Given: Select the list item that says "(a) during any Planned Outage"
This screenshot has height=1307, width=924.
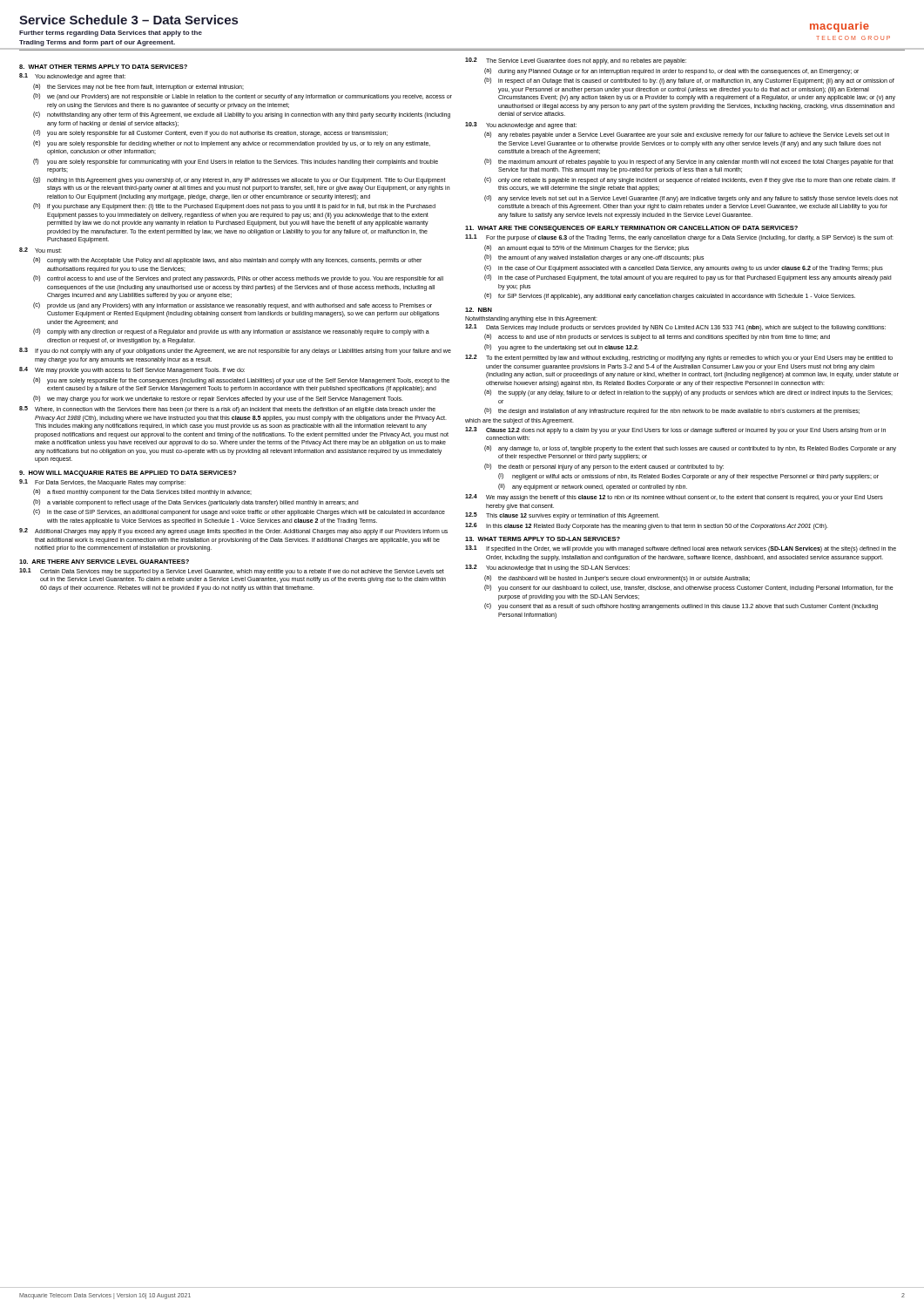Looking at the screenshot, I should tap(691, 71).
